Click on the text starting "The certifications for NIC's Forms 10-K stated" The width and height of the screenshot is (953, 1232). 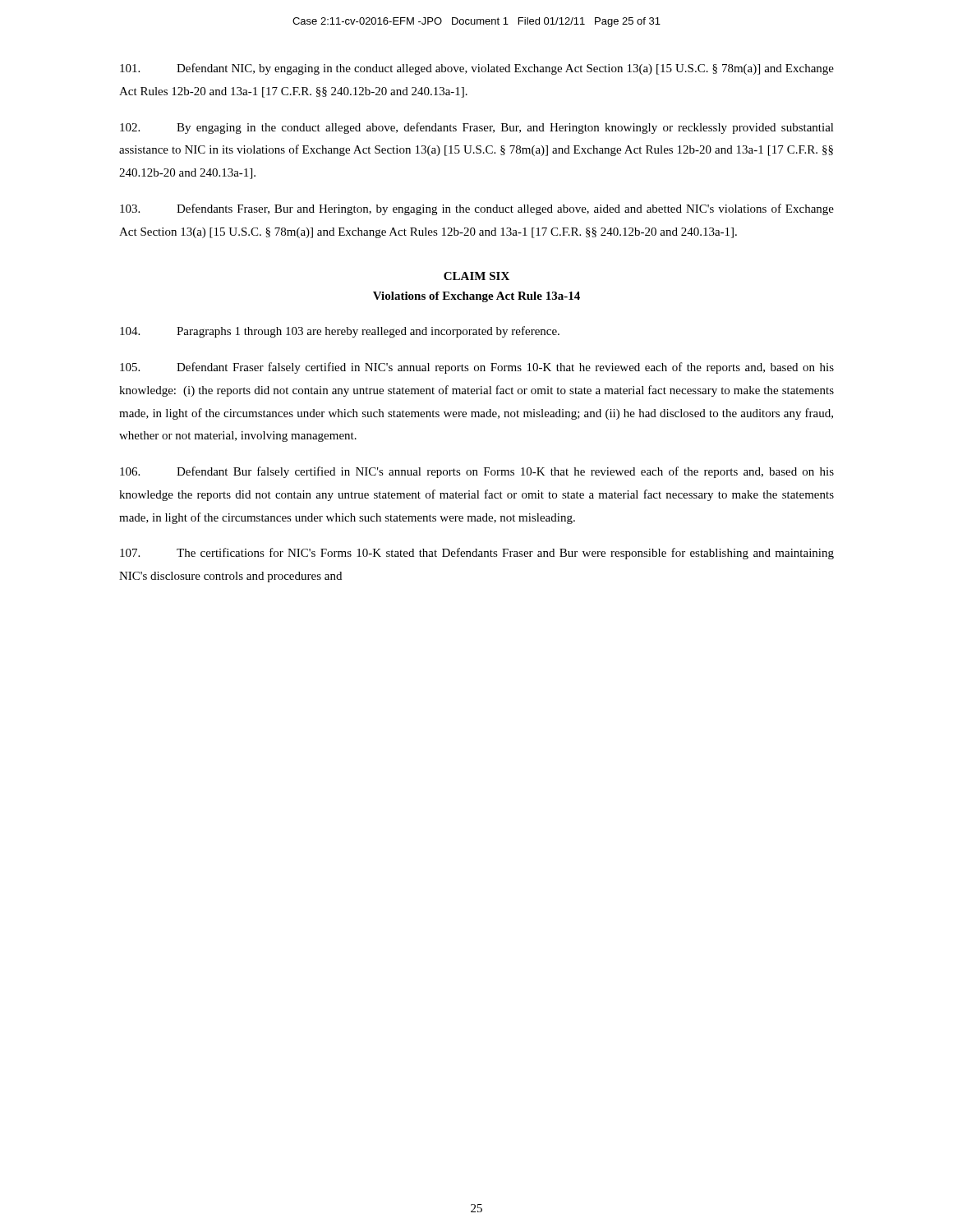pyautogui.click(x=476, y=562)
